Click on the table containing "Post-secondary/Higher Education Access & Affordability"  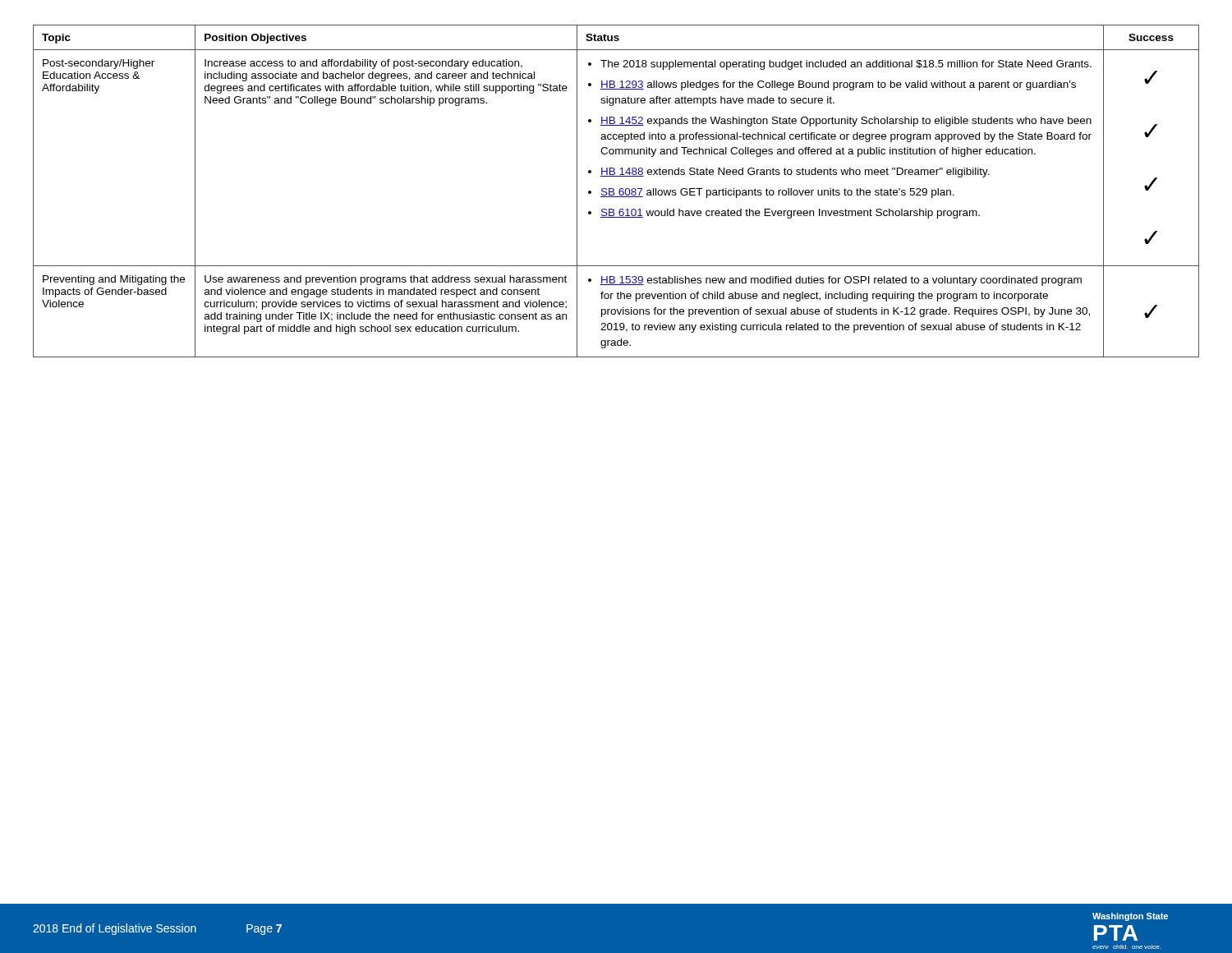click(616, 191)
